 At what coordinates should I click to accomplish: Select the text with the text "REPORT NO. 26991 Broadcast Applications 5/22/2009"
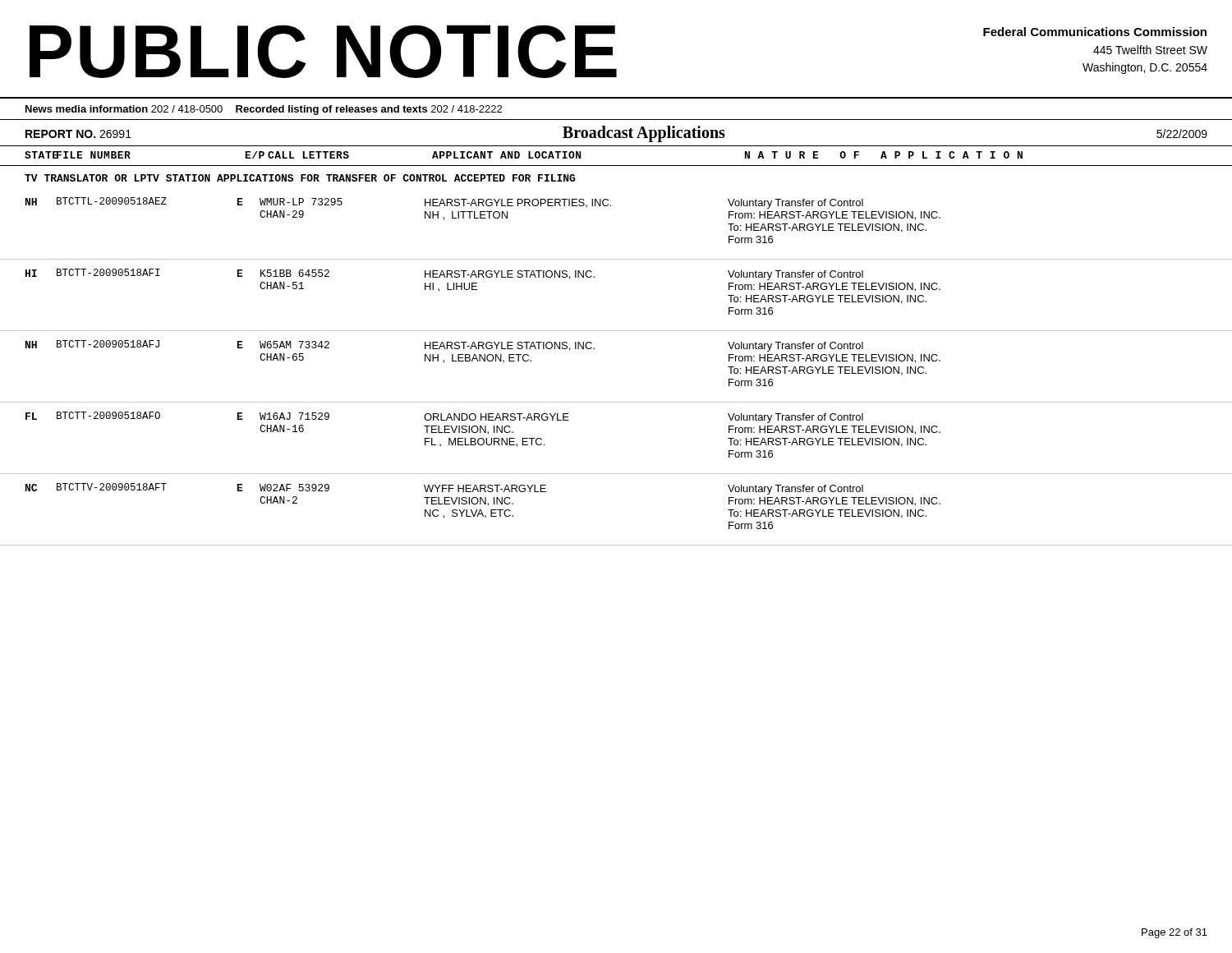(616, 133)
